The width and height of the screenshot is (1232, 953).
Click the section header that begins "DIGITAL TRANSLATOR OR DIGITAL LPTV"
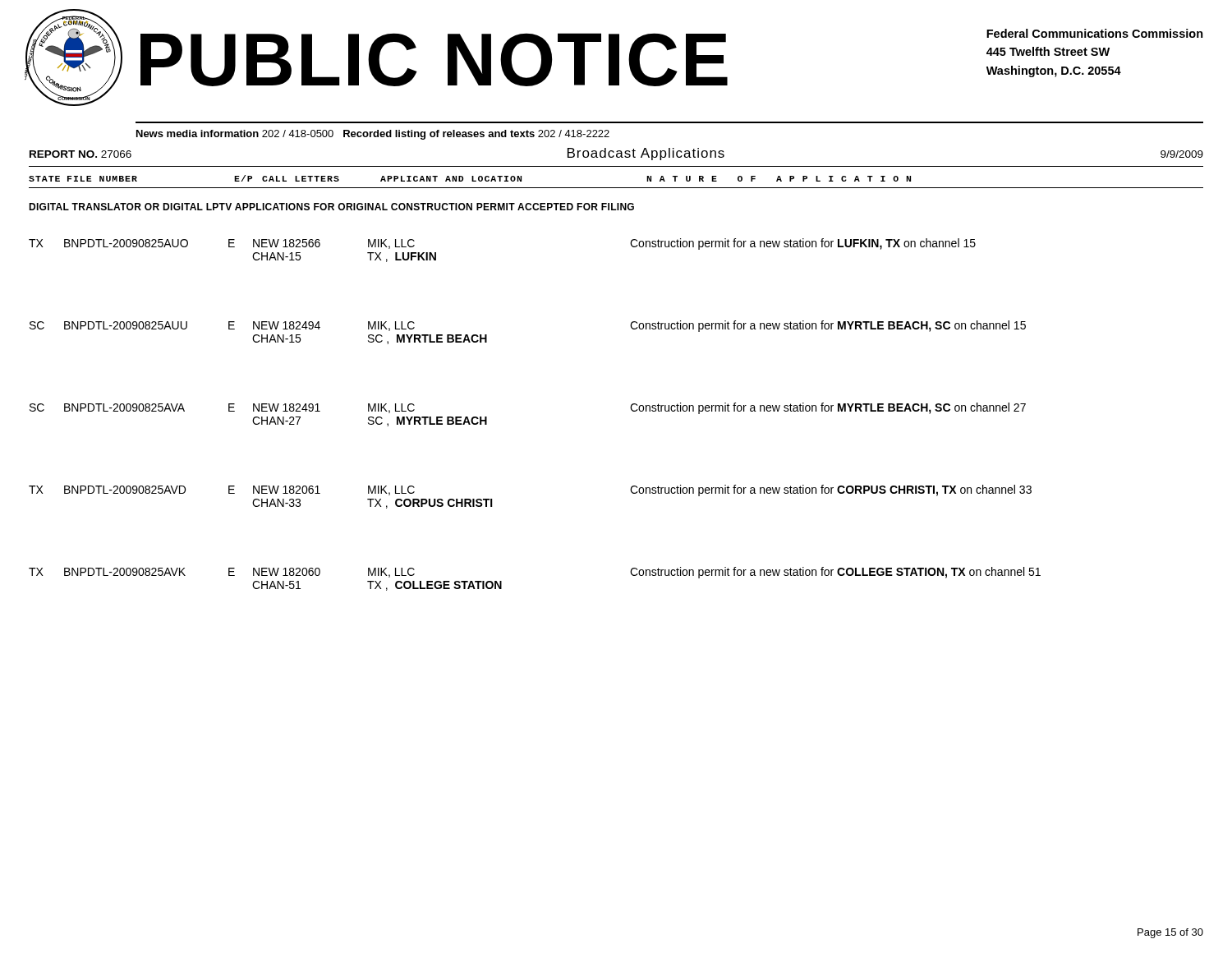[332, 207]
